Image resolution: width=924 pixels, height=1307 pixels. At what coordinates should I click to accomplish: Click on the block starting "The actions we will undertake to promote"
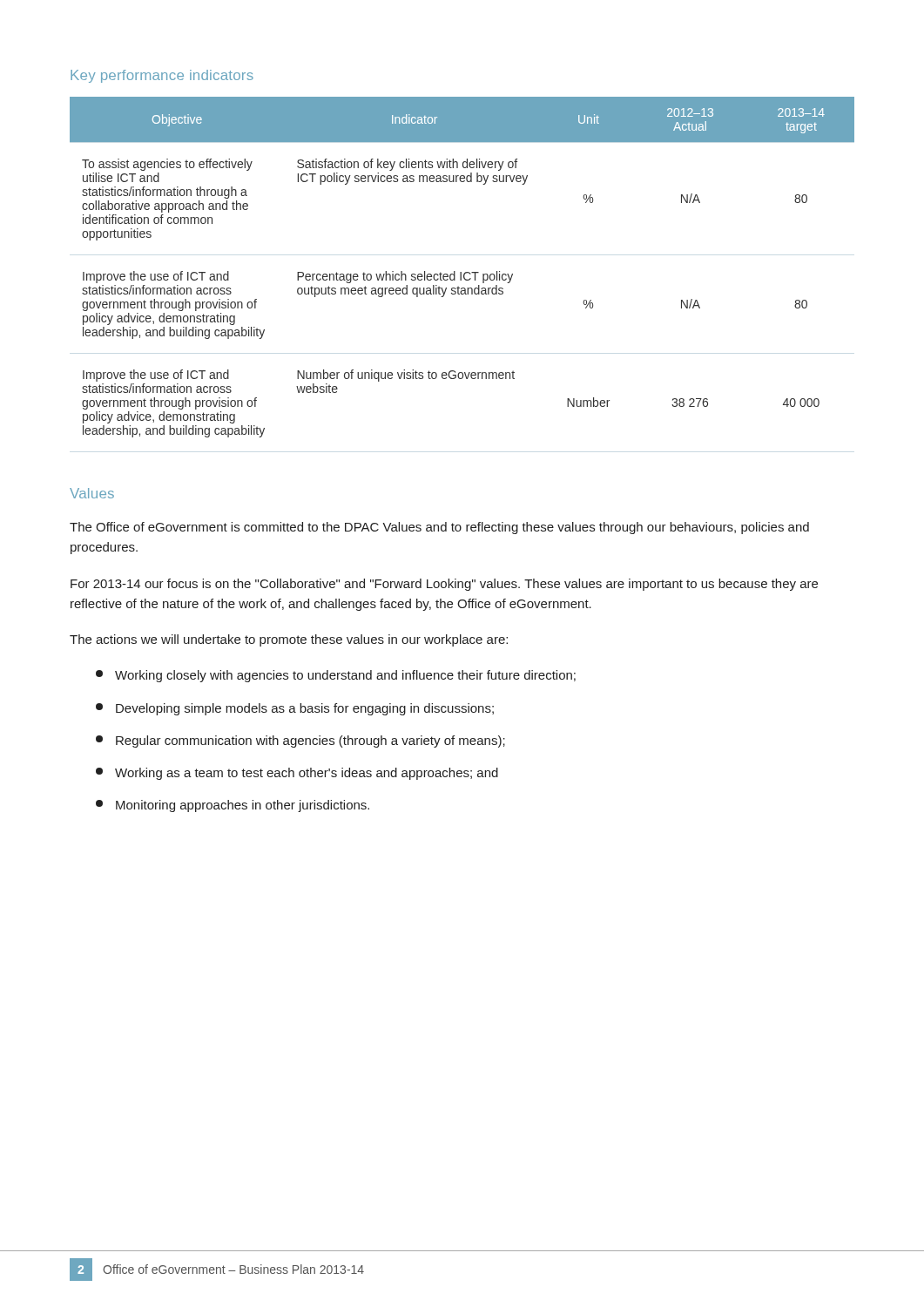pos(462,639)
